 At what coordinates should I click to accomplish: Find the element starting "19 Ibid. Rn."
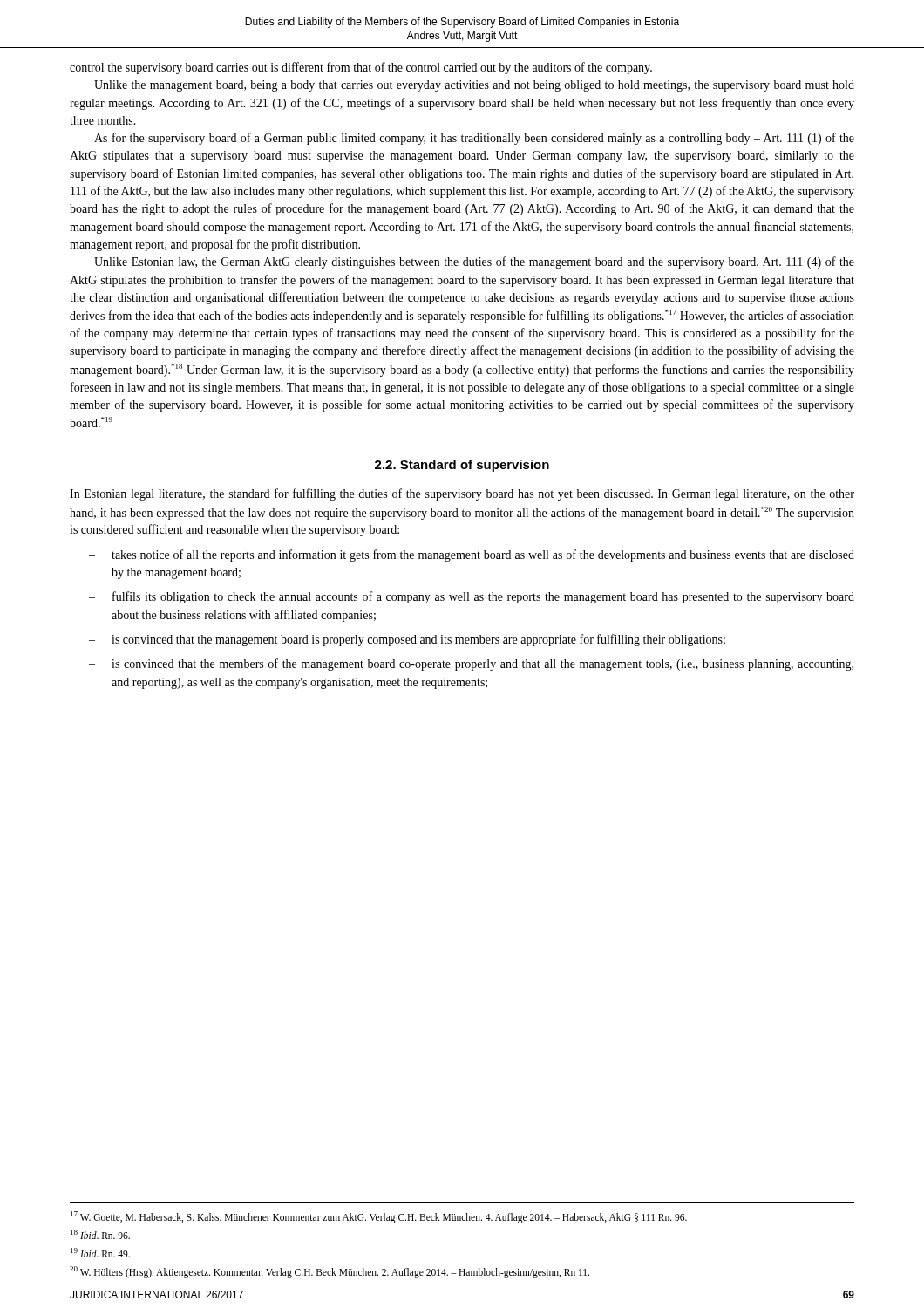(x=100, y=1253)
